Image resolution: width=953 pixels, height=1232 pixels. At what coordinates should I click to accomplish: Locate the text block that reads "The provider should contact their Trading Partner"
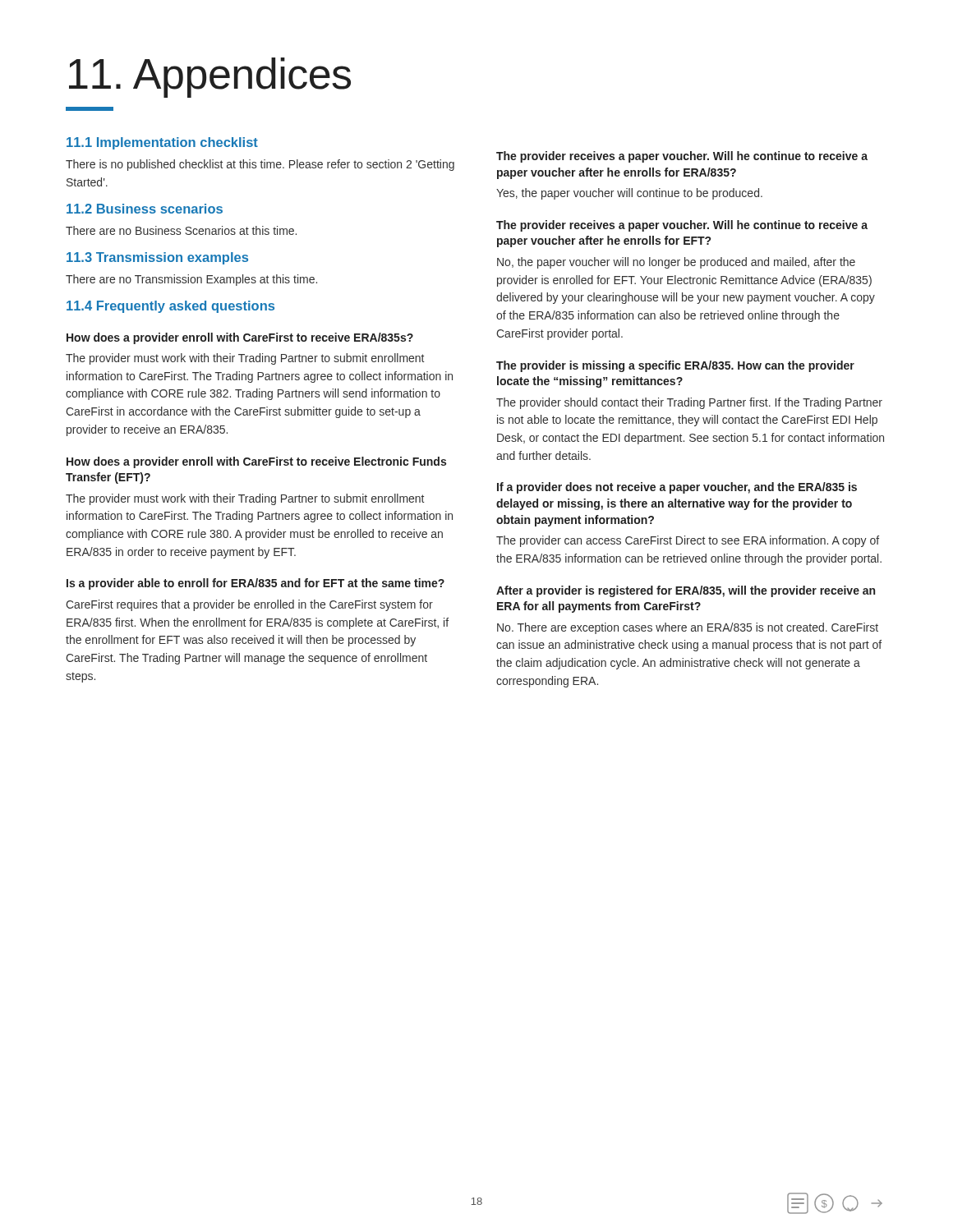pos(692,430)
